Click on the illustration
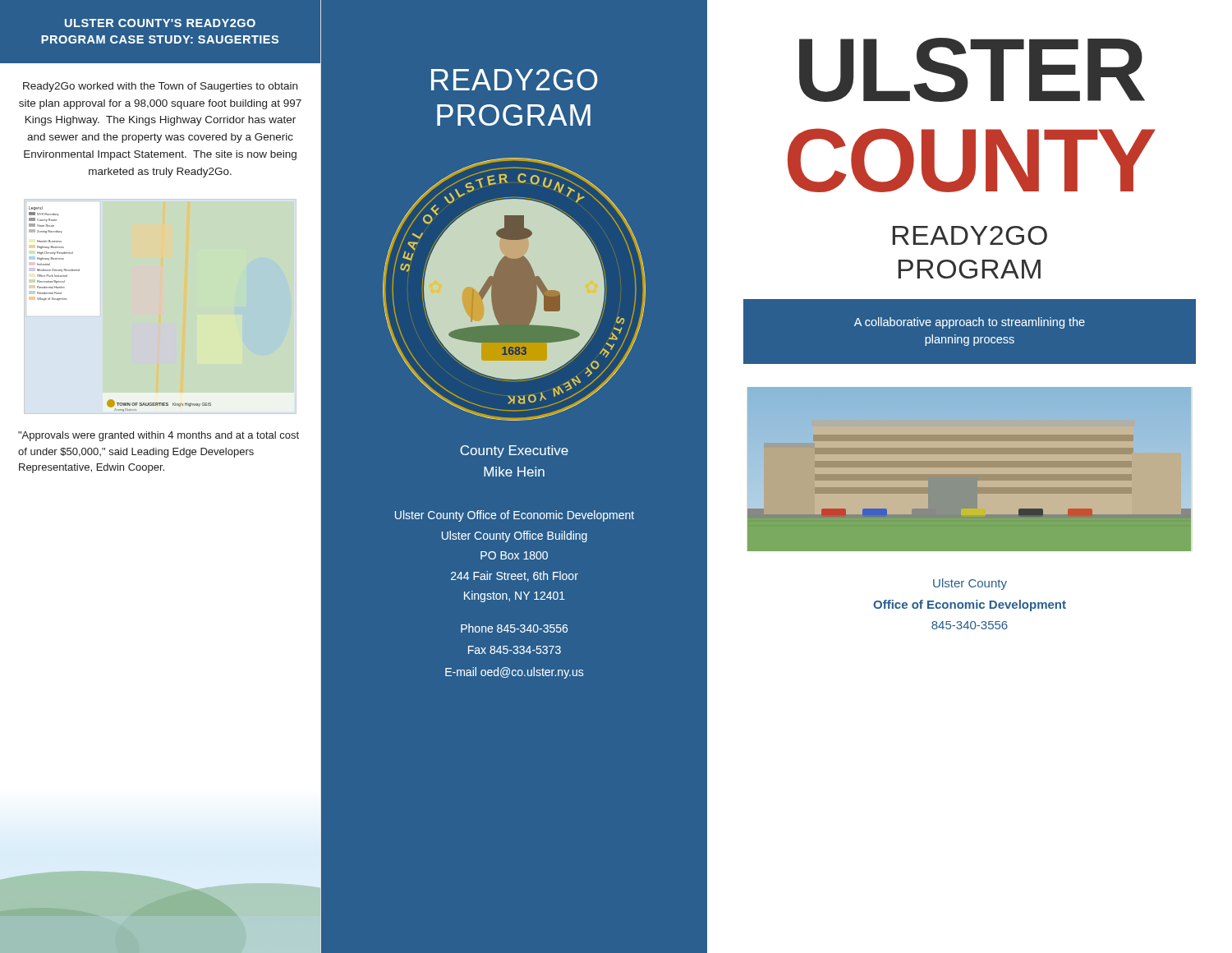This screenshot has height=953, width=1232. 514,289
